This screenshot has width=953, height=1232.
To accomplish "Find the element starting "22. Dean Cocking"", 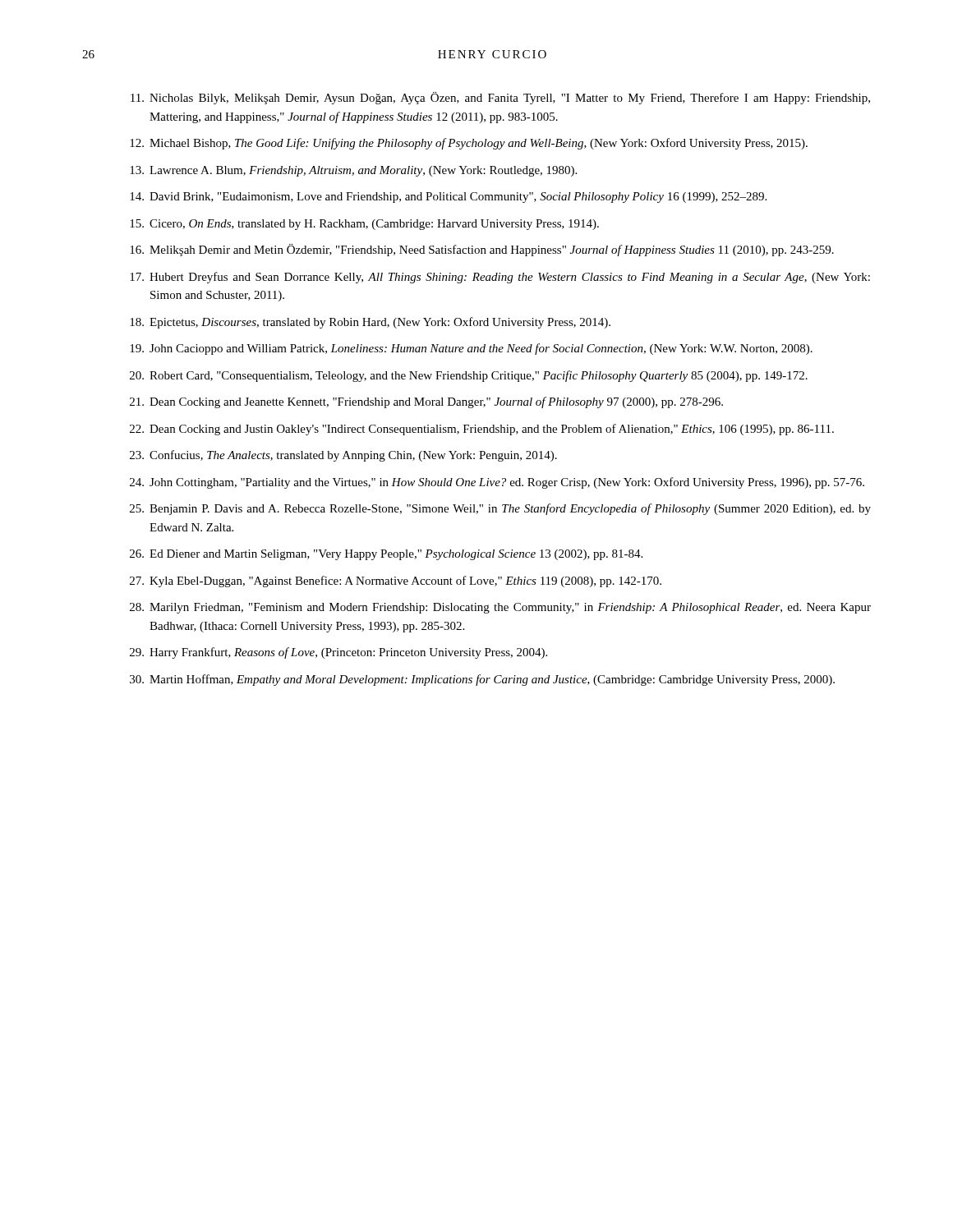I will tap(493, 428).
